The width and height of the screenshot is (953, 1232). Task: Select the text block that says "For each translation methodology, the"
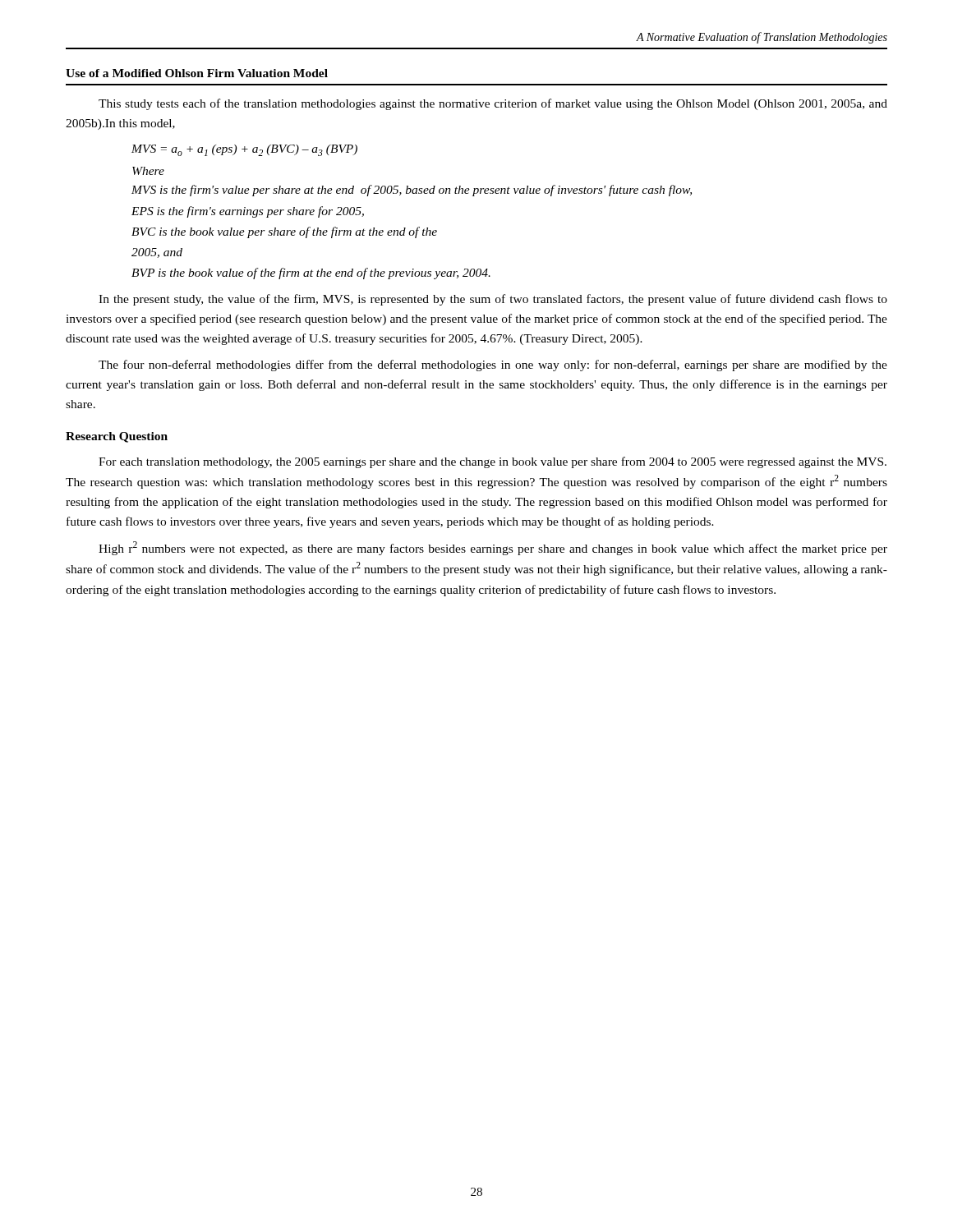tap(476, 491)
